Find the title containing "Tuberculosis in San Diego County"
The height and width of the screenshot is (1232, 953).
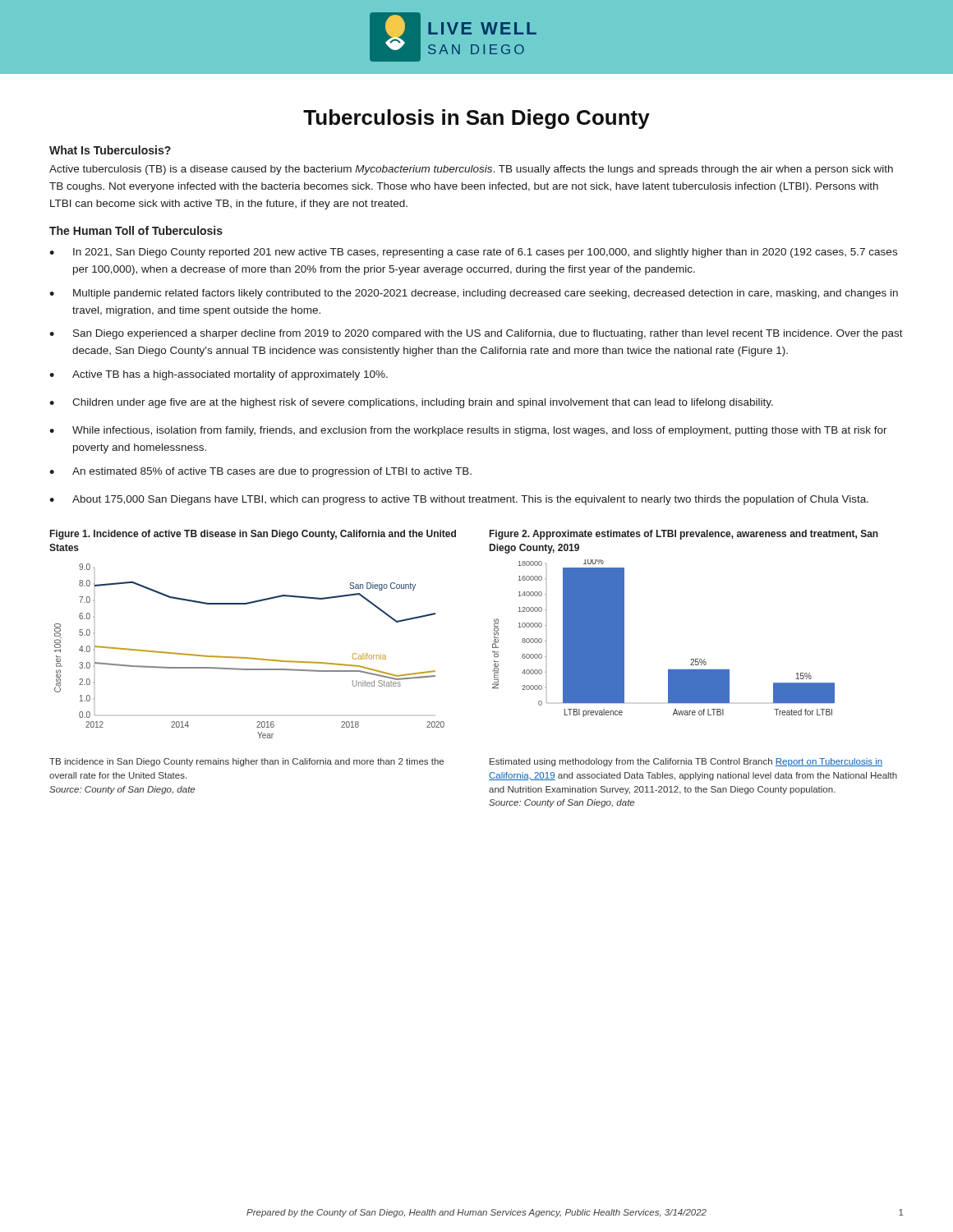(x=476, y=118)
